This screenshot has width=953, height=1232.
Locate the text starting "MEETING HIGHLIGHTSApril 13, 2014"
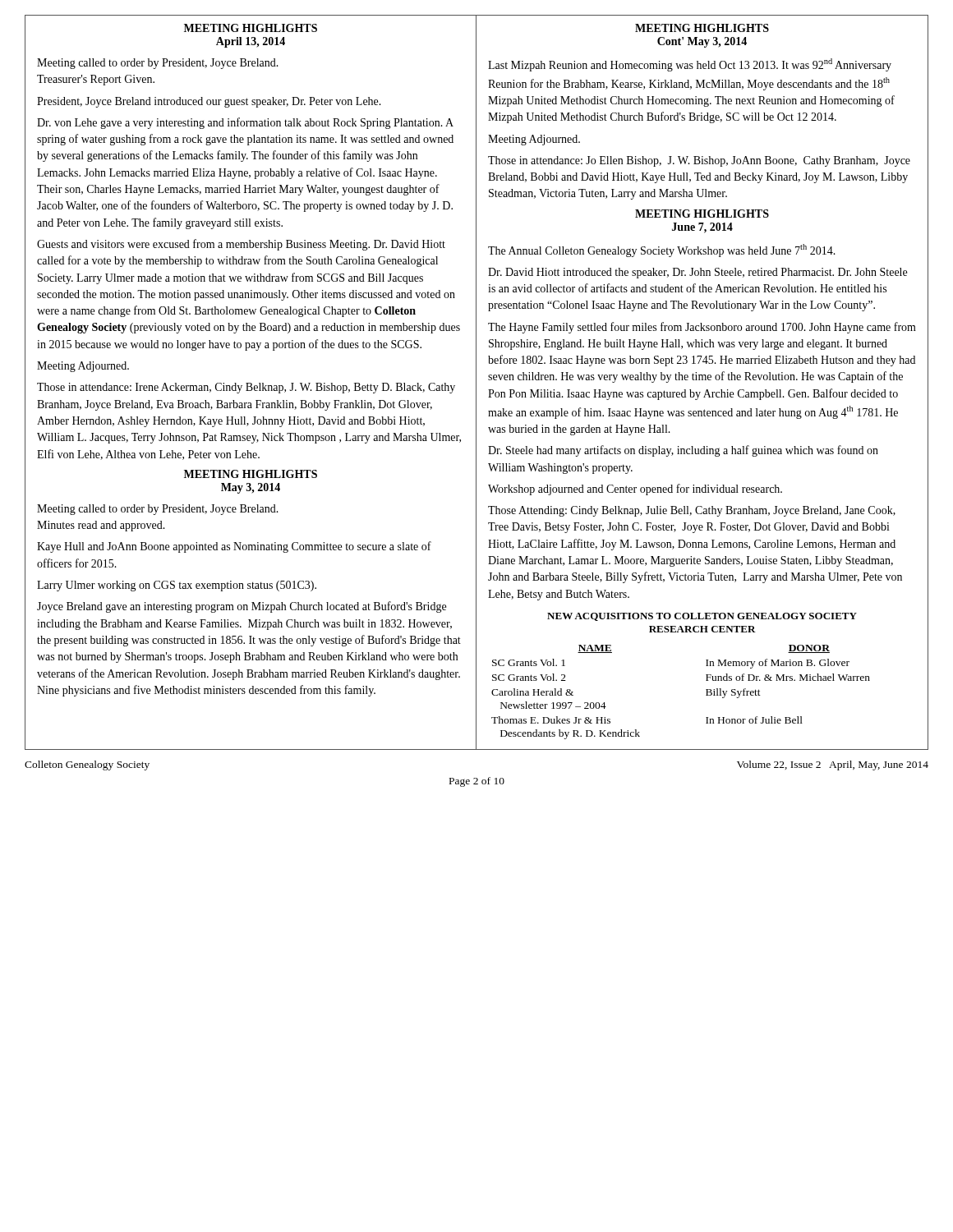(x=251, y=35)
